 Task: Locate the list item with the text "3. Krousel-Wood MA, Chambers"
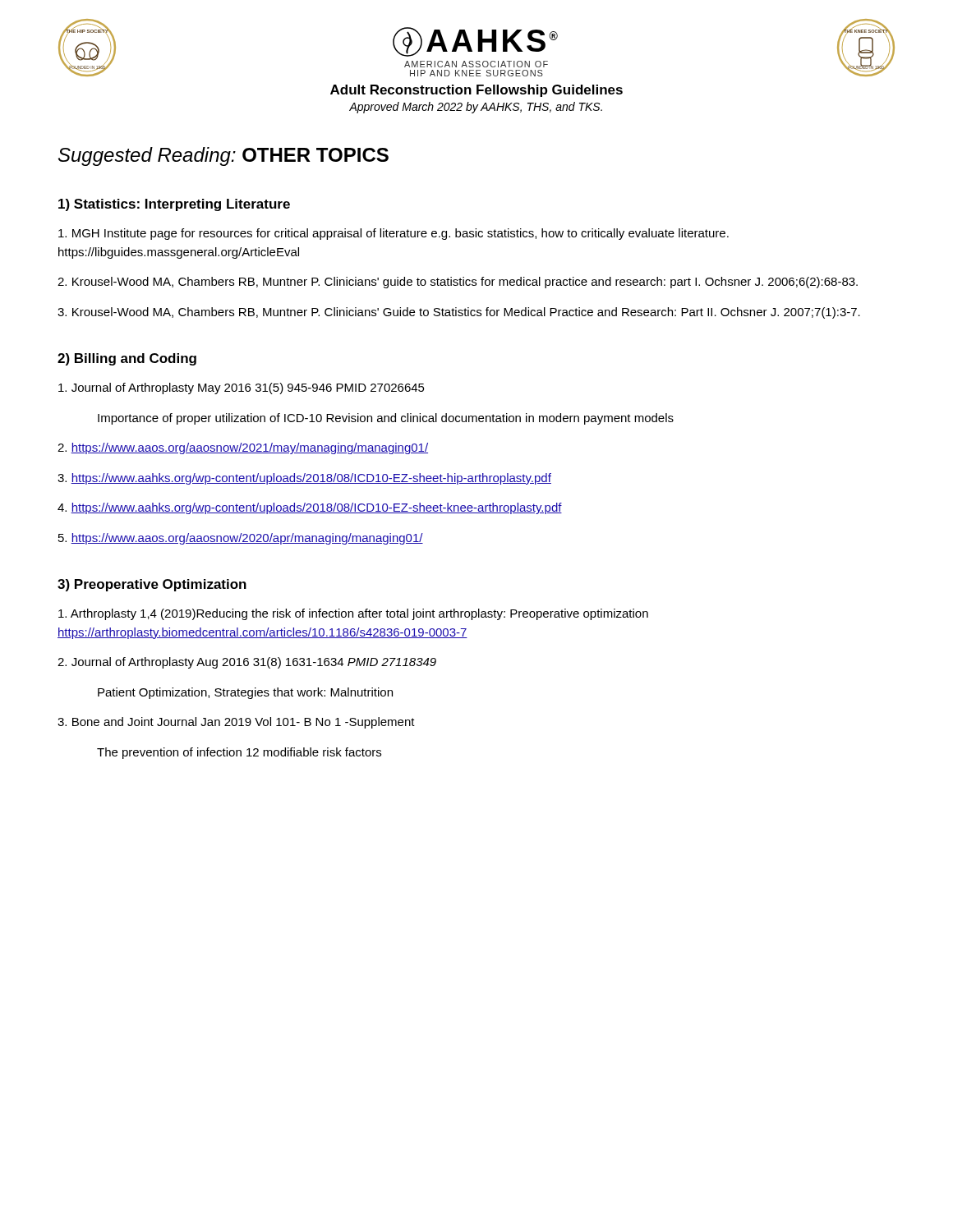tap(459, 311)
